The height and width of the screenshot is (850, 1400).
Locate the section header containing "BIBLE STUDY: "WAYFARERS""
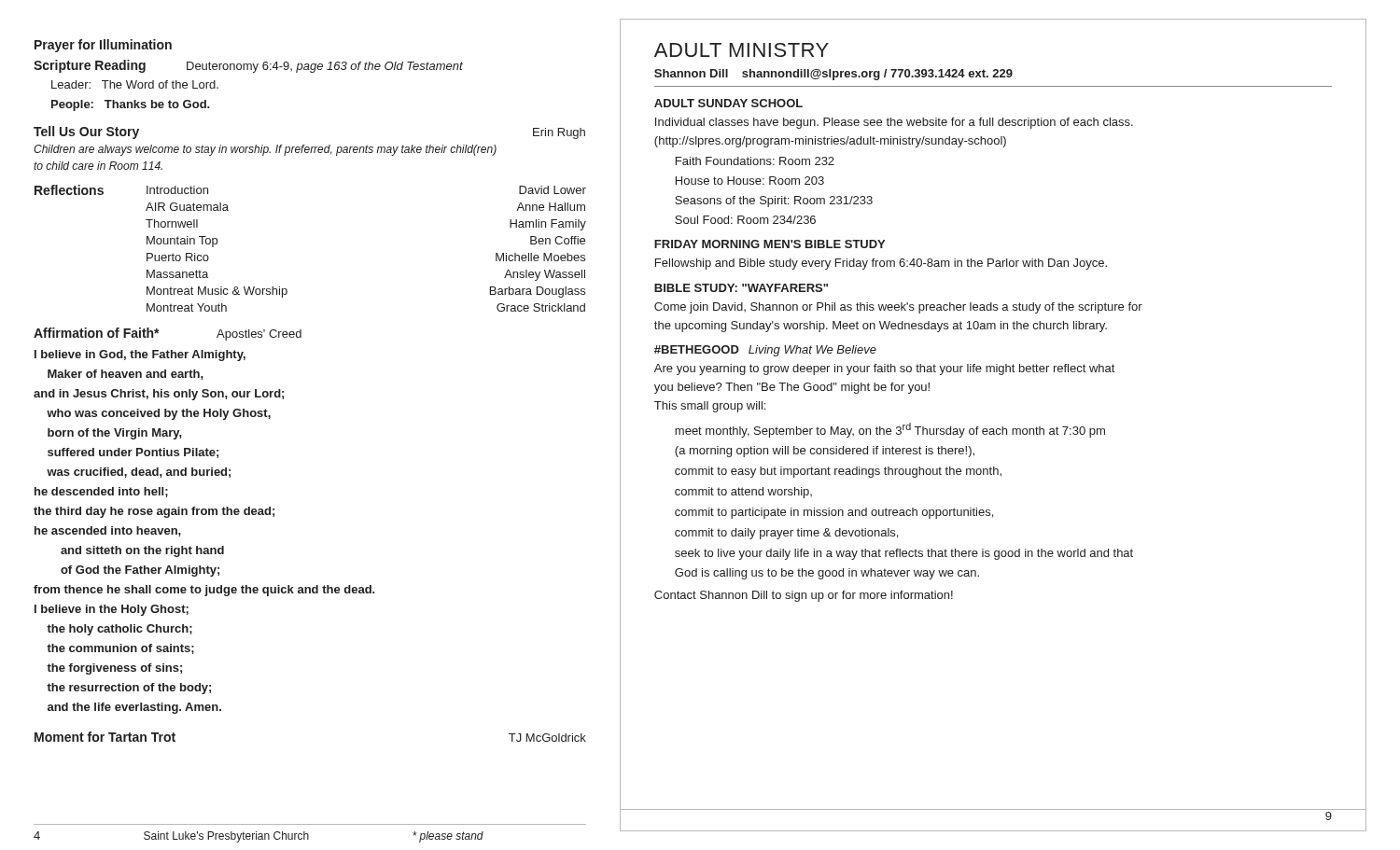(x=741, y=287)
